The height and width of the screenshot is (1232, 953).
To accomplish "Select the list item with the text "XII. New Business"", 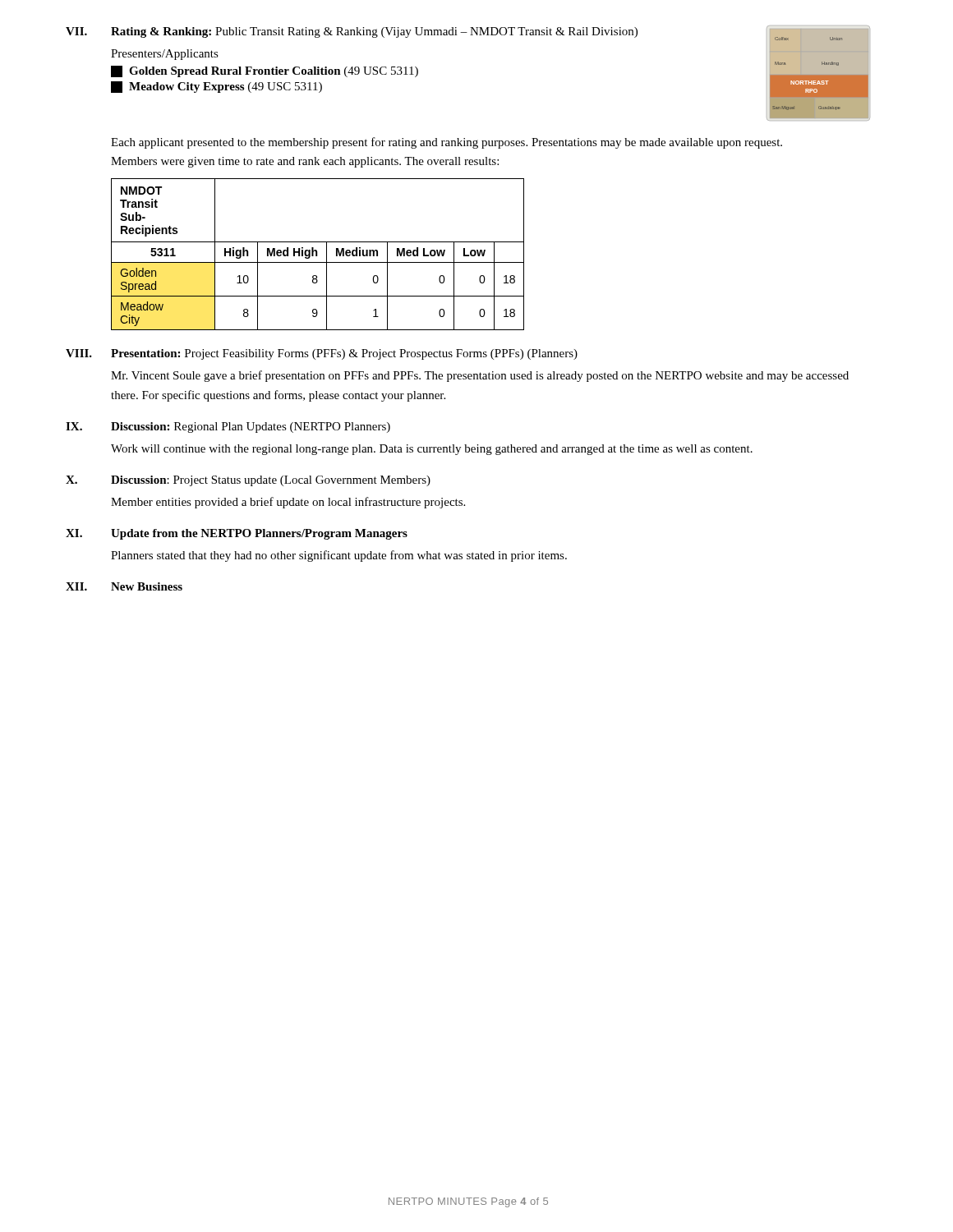I will pyautogui.click(x=124, y=587).
